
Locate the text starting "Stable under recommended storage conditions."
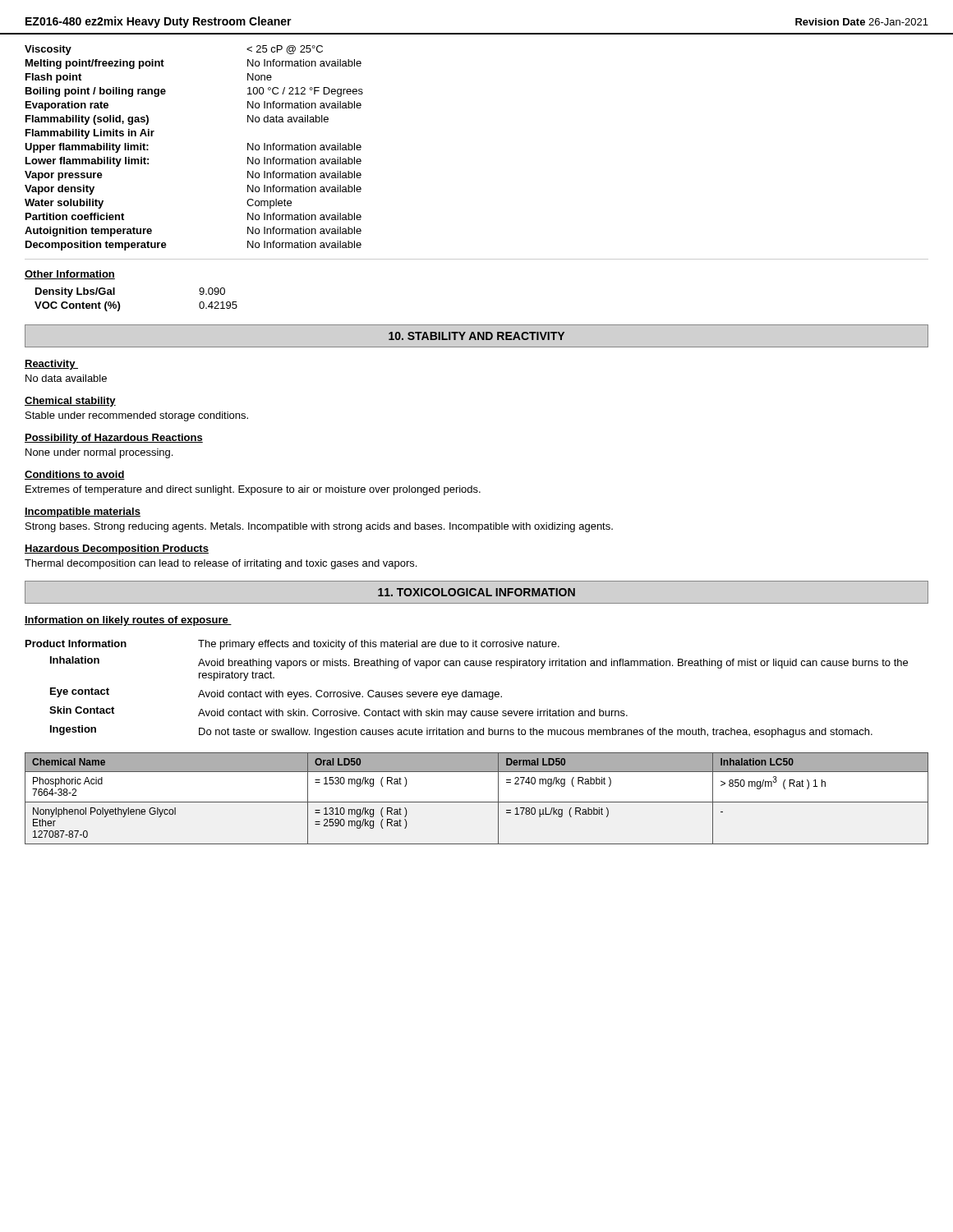[x=137, y=415]
